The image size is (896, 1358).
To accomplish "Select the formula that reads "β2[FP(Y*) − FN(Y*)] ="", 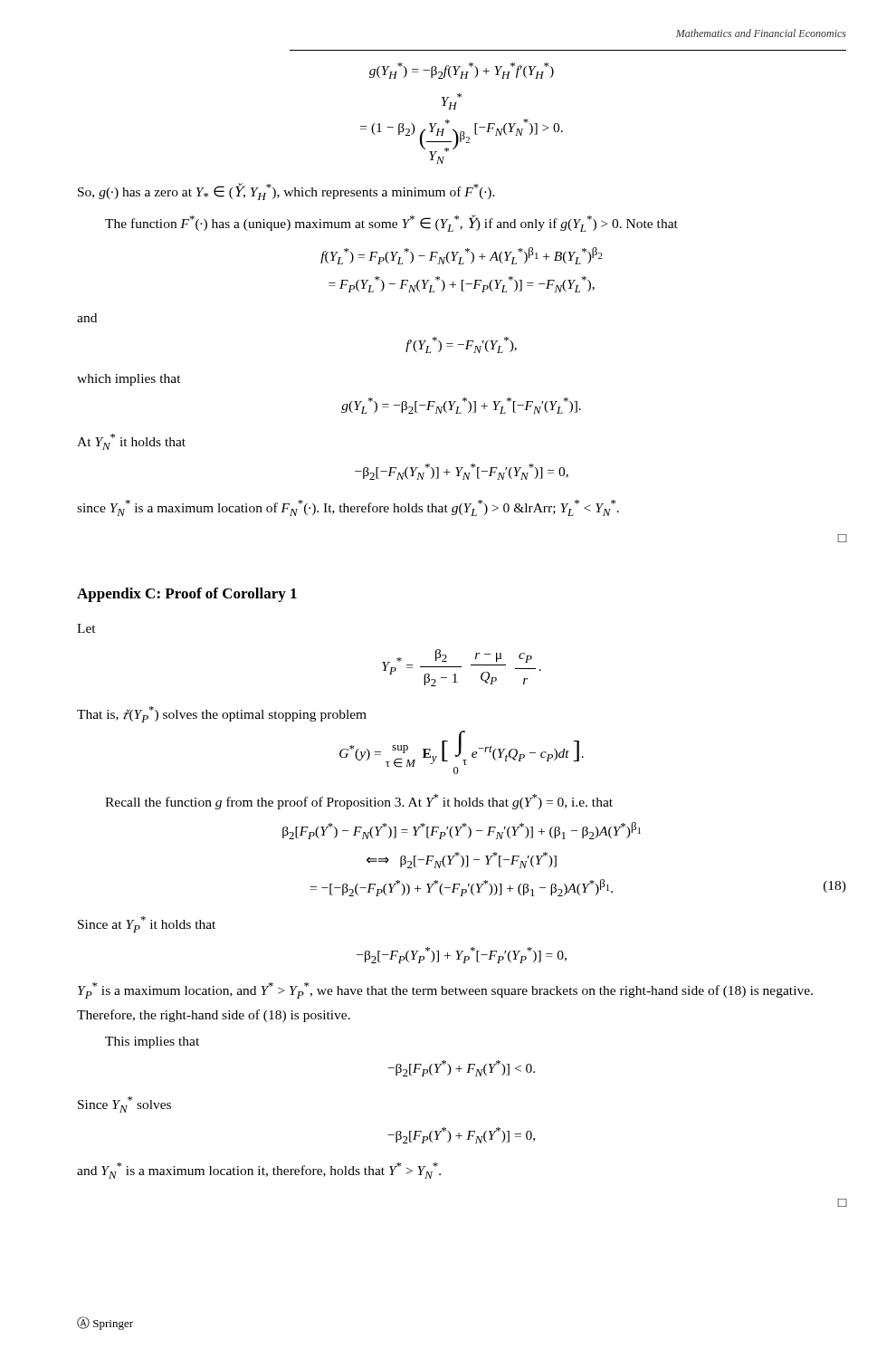I will [x=462, y=860].
